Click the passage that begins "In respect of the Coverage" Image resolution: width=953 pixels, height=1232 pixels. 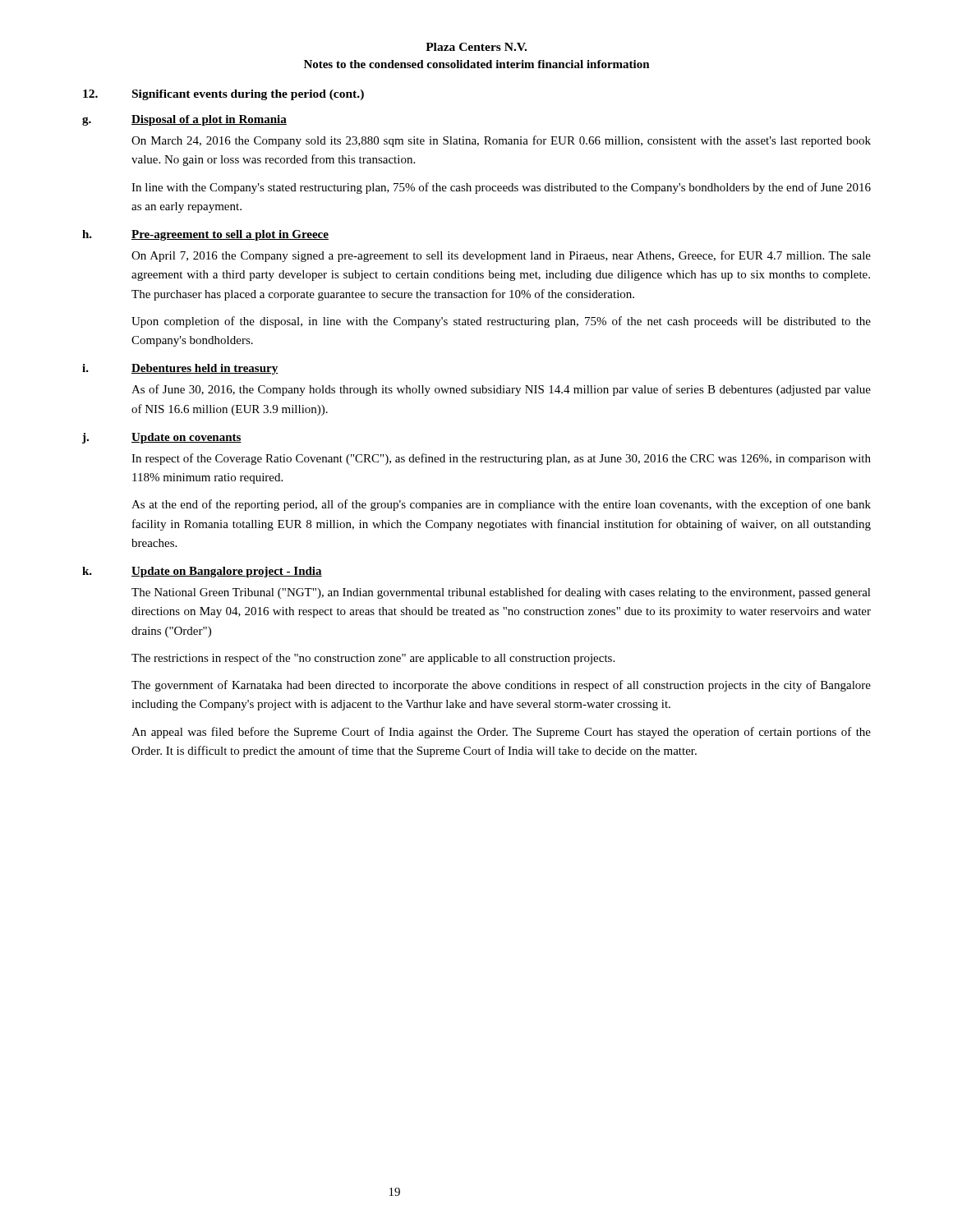pos(501,468)
